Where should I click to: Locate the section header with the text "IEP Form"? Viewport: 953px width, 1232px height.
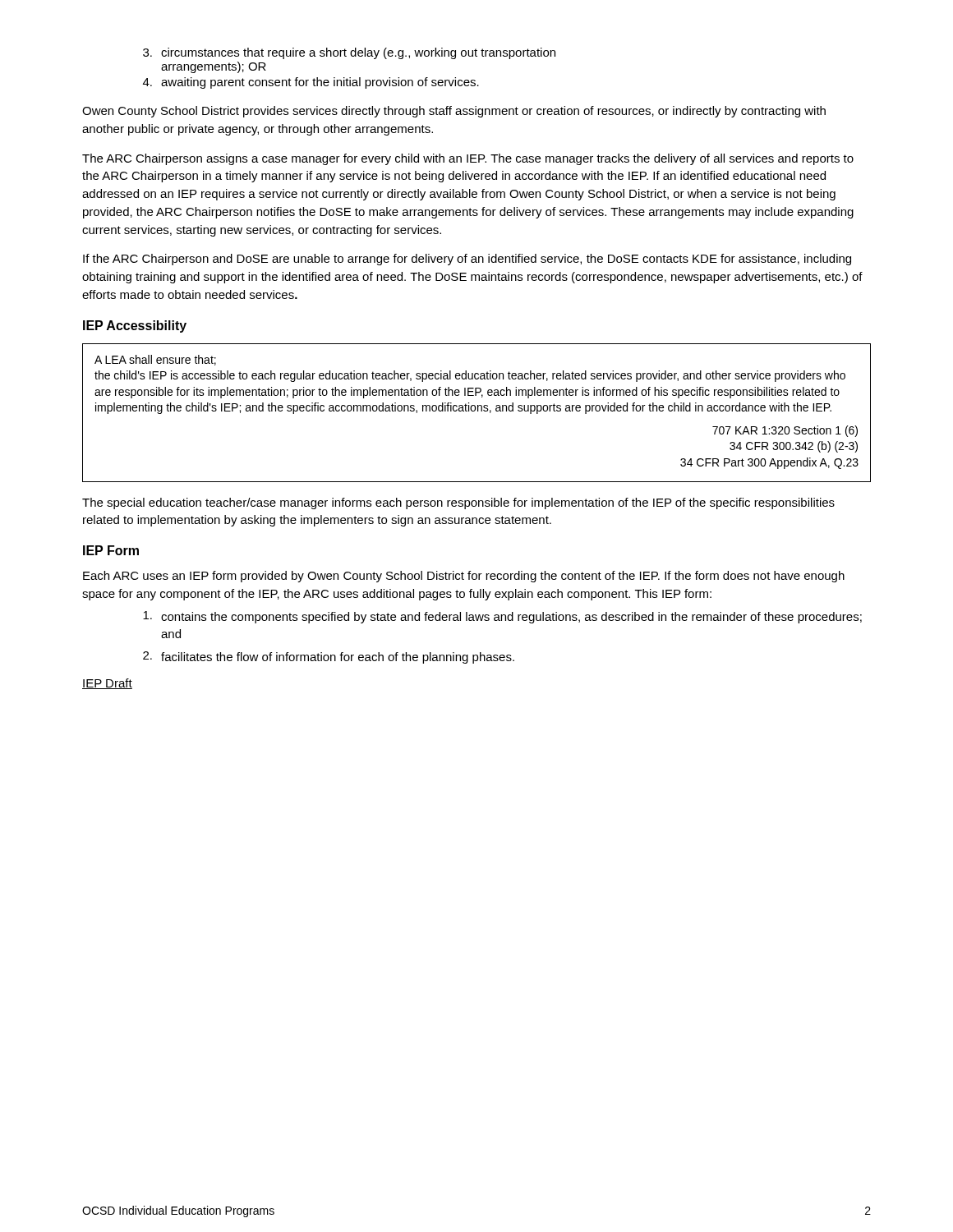click(x=111, y=551)
